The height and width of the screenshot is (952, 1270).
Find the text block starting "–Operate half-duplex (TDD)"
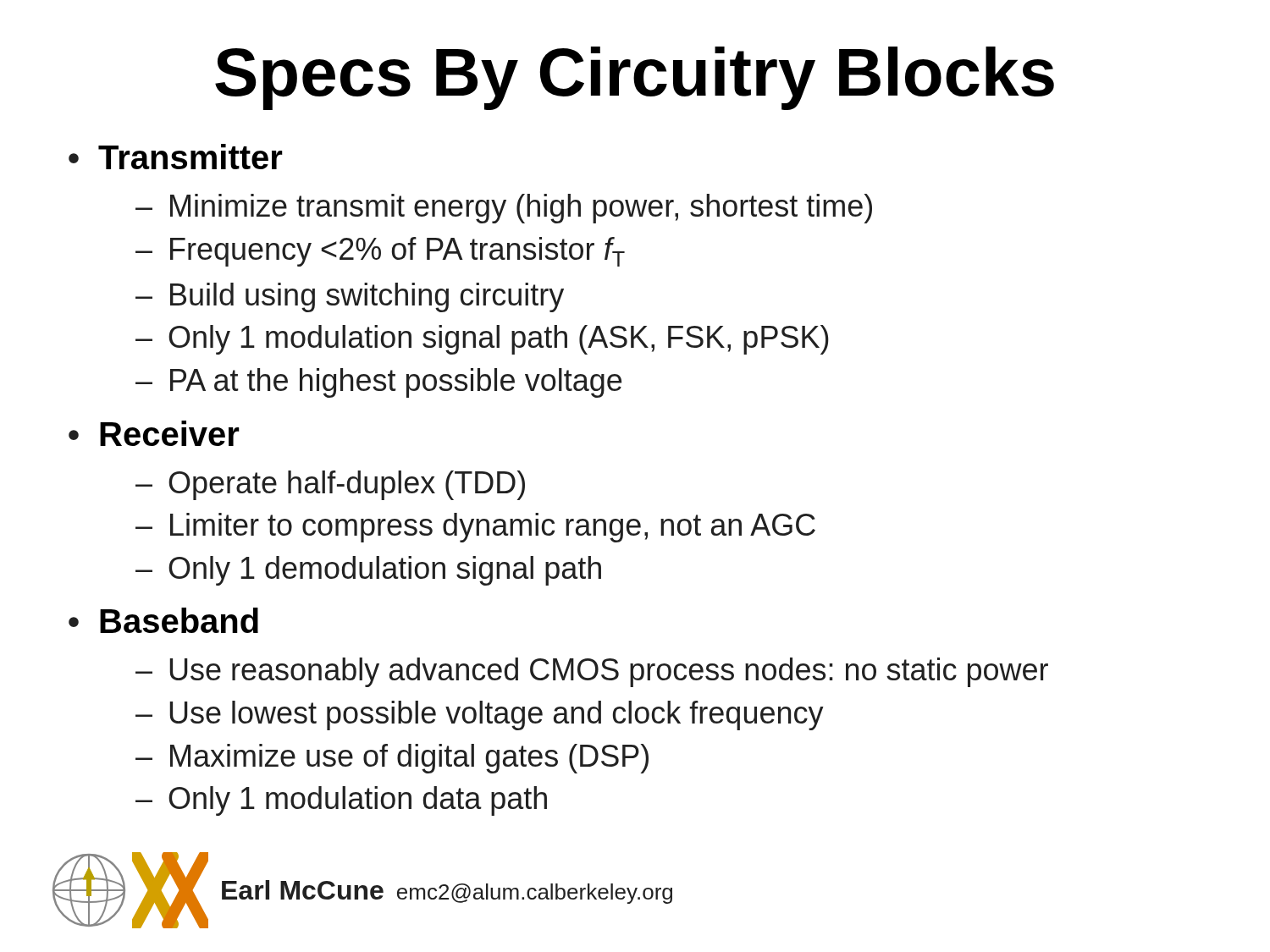point(331,483)
